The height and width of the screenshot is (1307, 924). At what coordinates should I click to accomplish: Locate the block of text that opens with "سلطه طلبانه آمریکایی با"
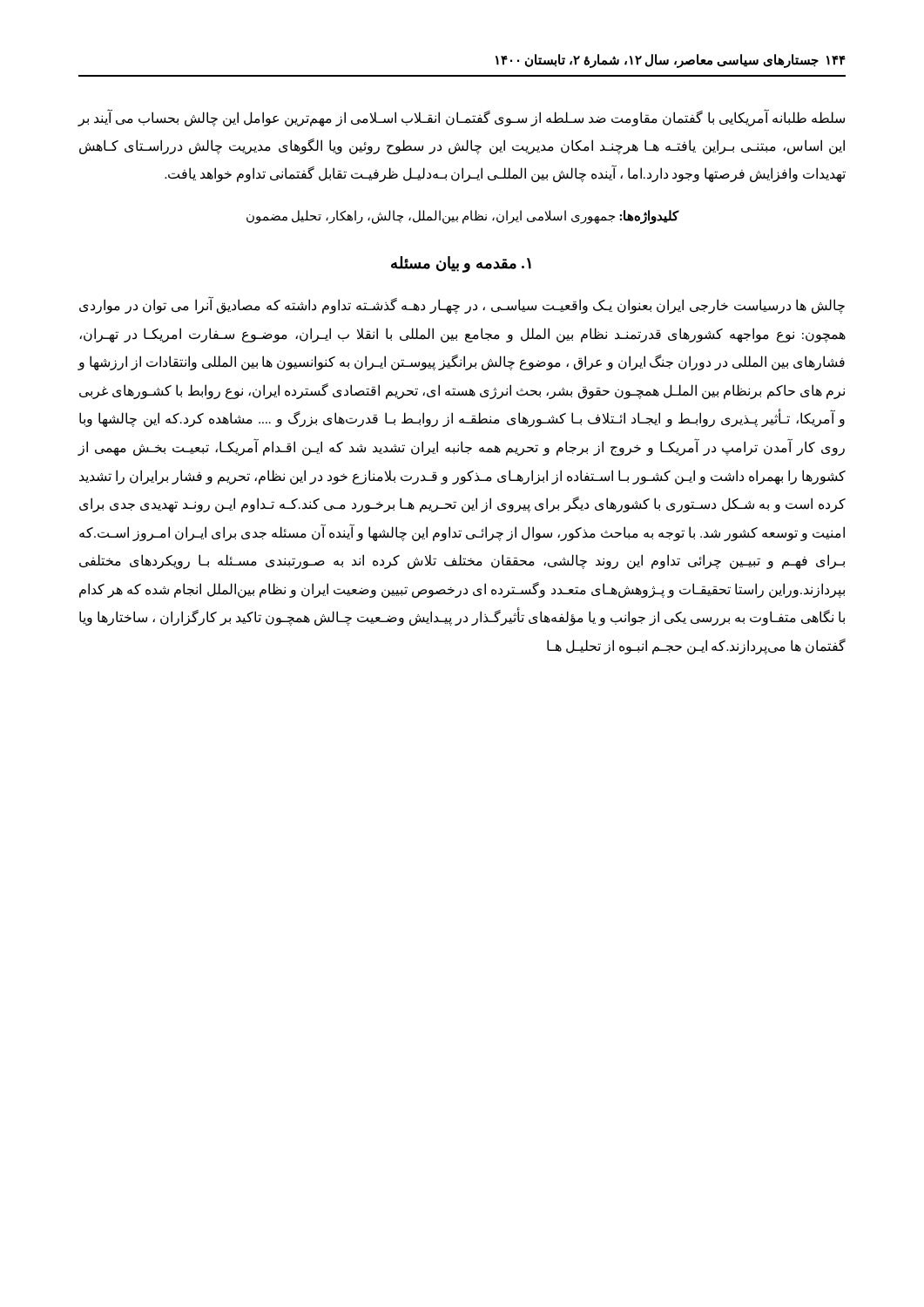[x=462, y=146]
